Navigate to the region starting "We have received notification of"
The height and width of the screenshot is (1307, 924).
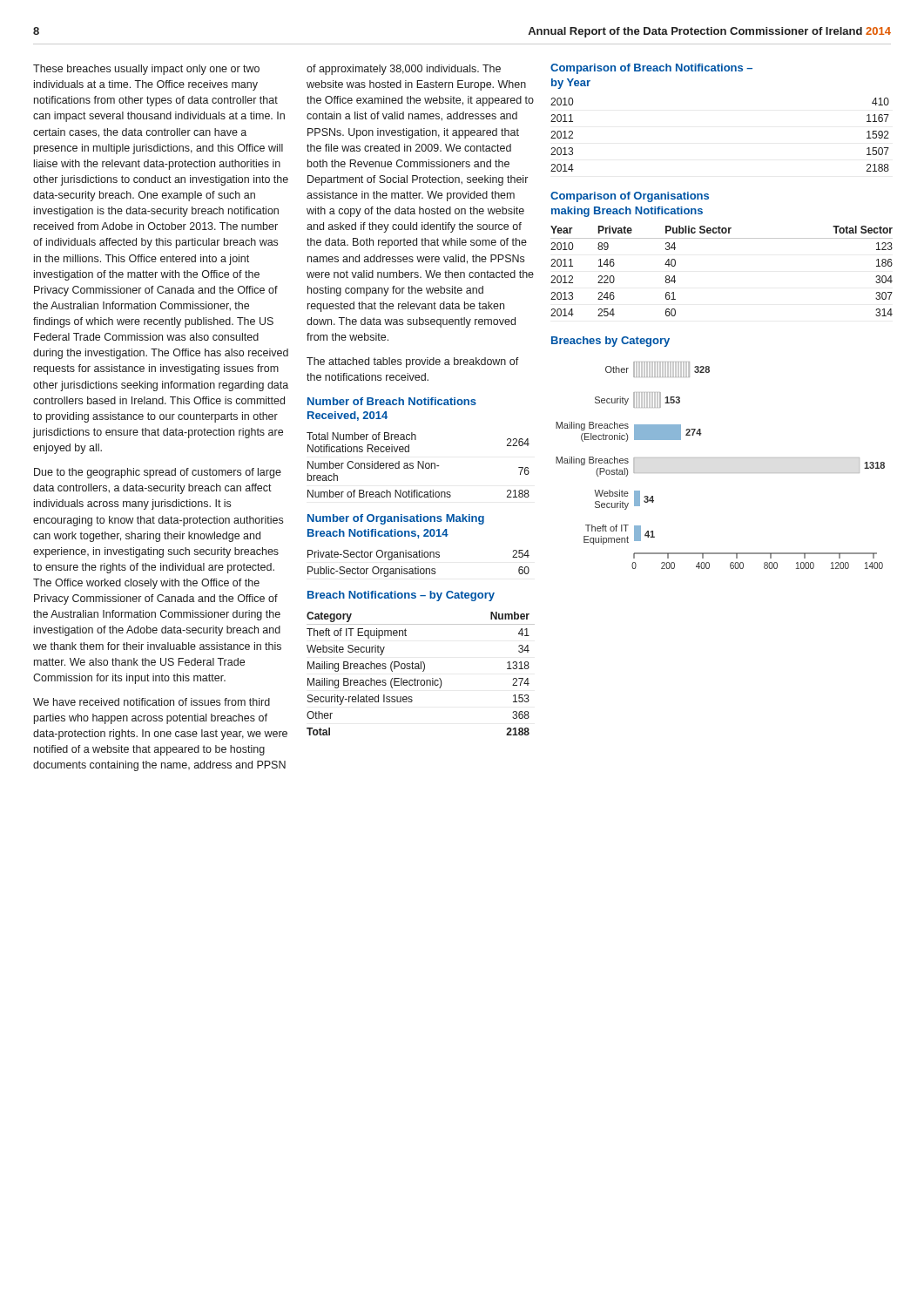point(162,734)
